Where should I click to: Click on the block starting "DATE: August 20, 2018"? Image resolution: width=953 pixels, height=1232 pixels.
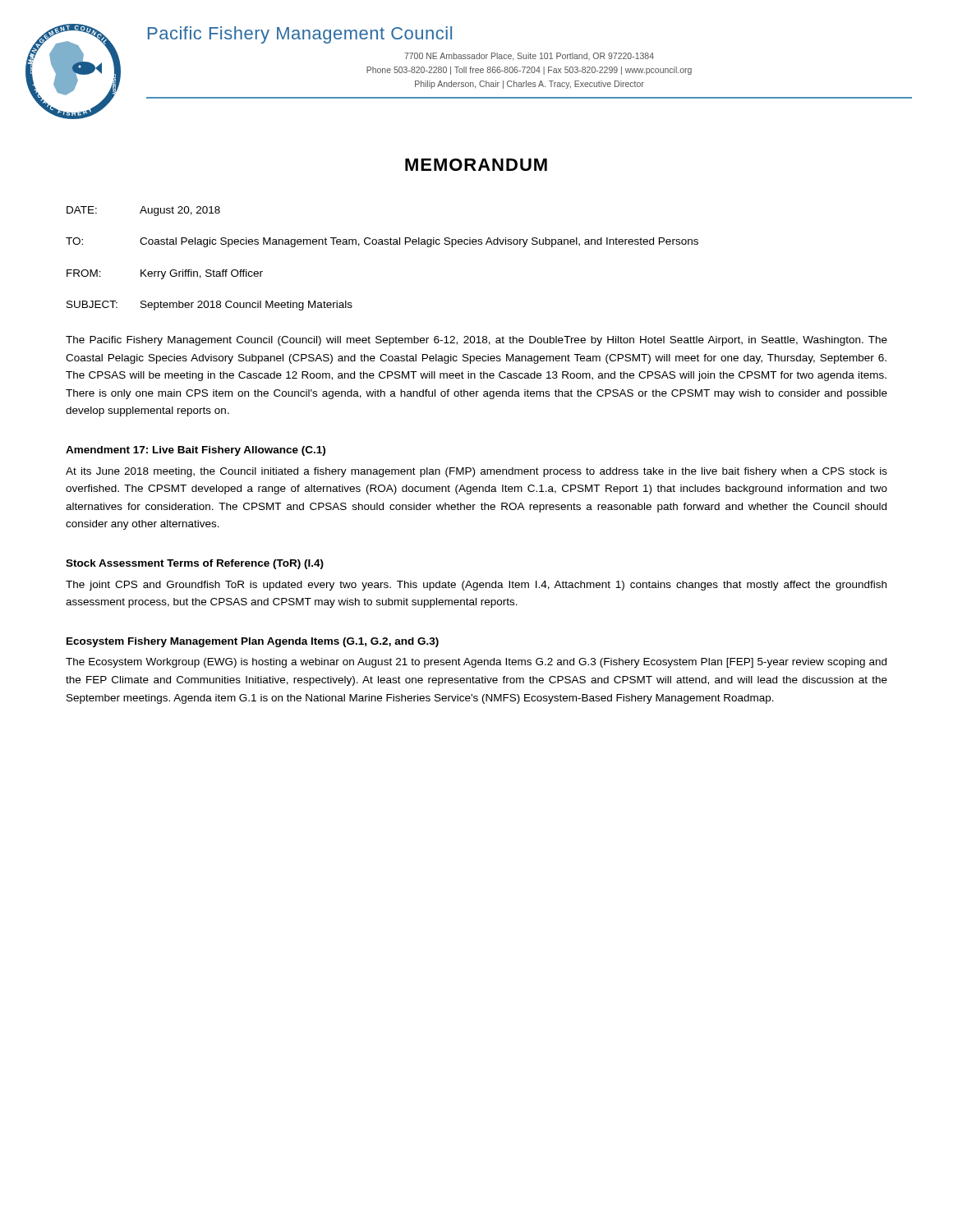click(143, 211)
